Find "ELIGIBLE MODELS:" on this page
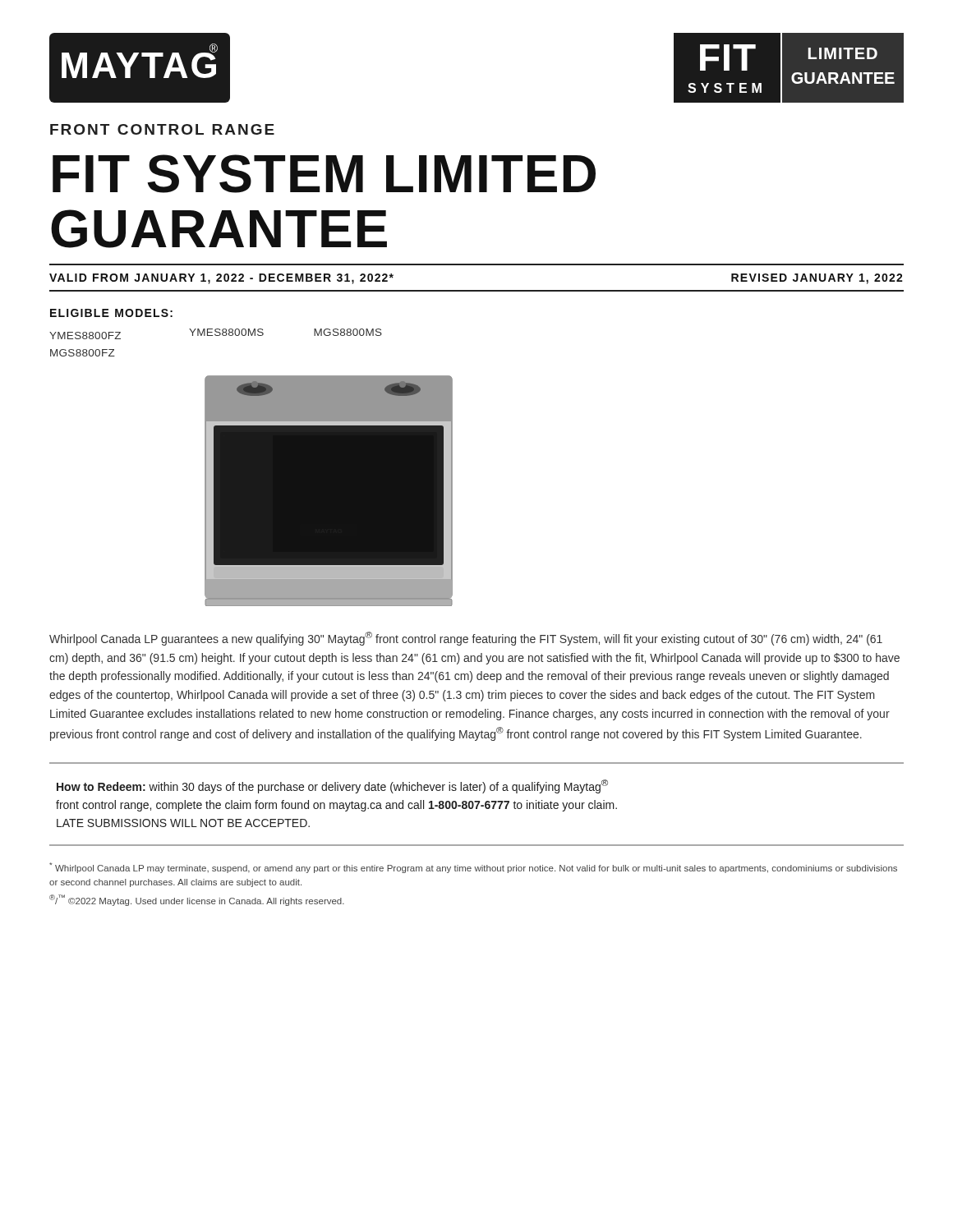 [112, 313]
